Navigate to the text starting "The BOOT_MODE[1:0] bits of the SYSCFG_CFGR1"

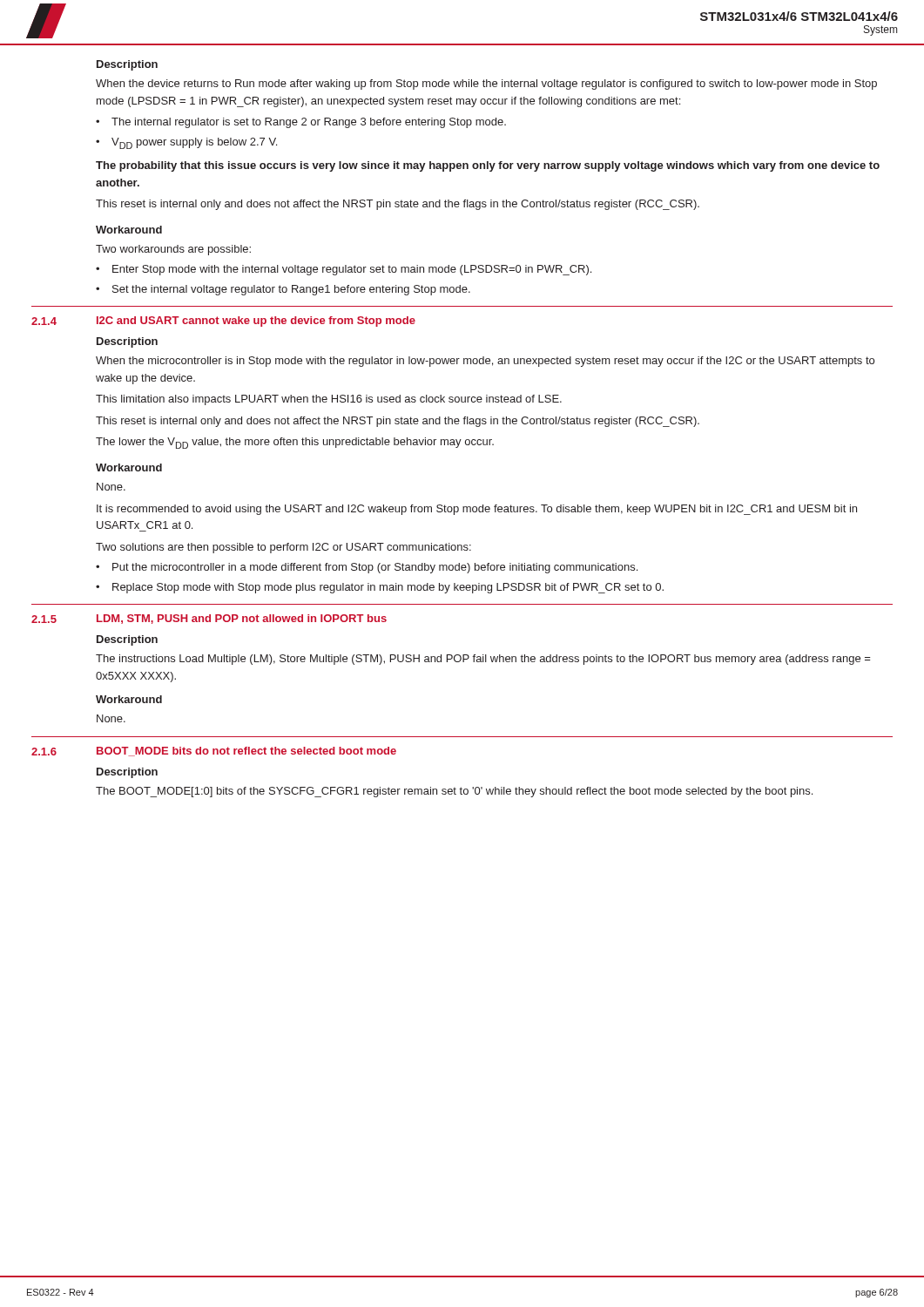[455, 790]
